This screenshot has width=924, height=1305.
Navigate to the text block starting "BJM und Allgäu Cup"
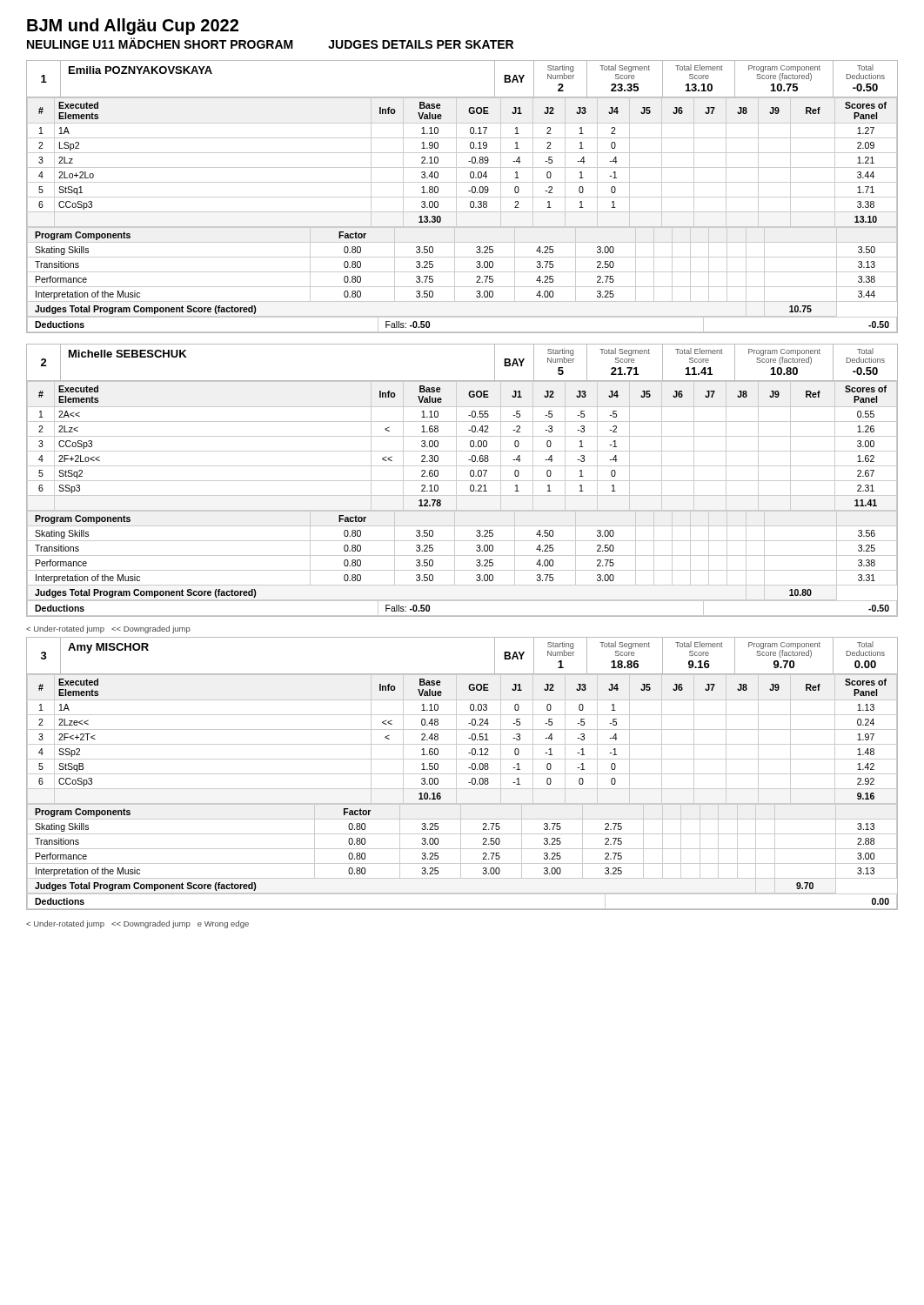point(133,27)
